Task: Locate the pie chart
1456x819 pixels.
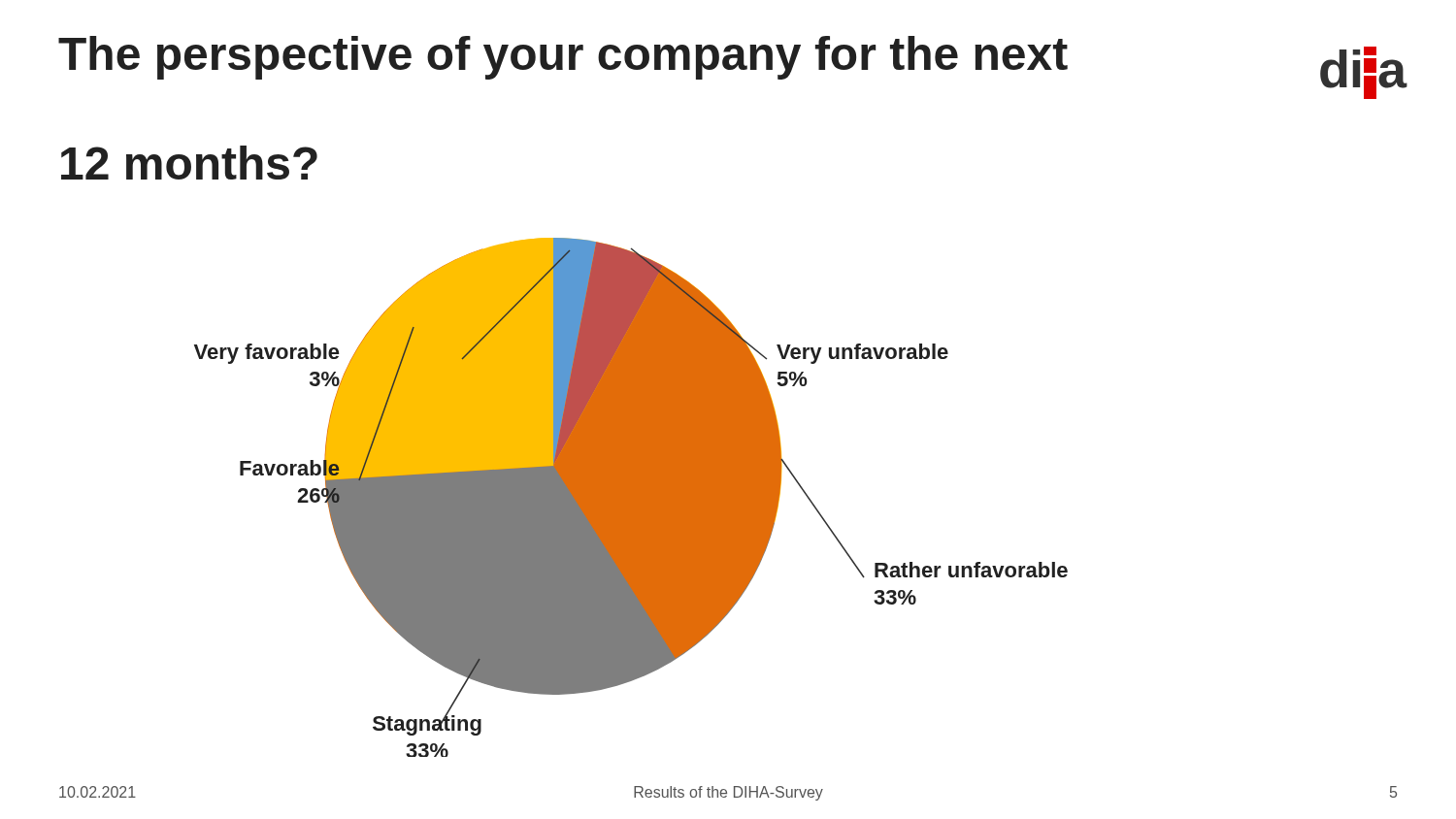Action: point(728,454)
